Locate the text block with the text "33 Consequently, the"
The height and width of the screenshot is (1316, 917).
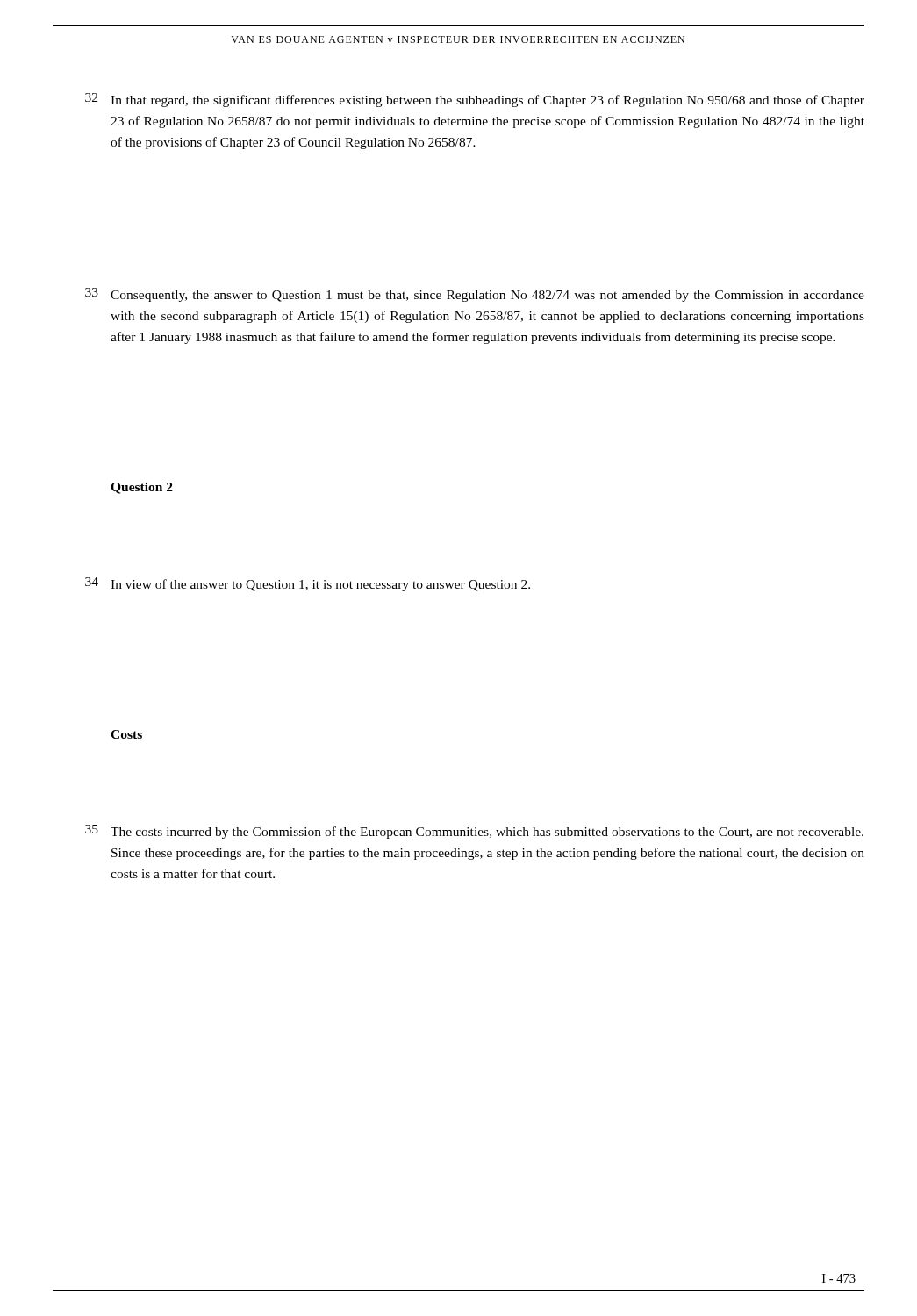(x=458, y=316)
